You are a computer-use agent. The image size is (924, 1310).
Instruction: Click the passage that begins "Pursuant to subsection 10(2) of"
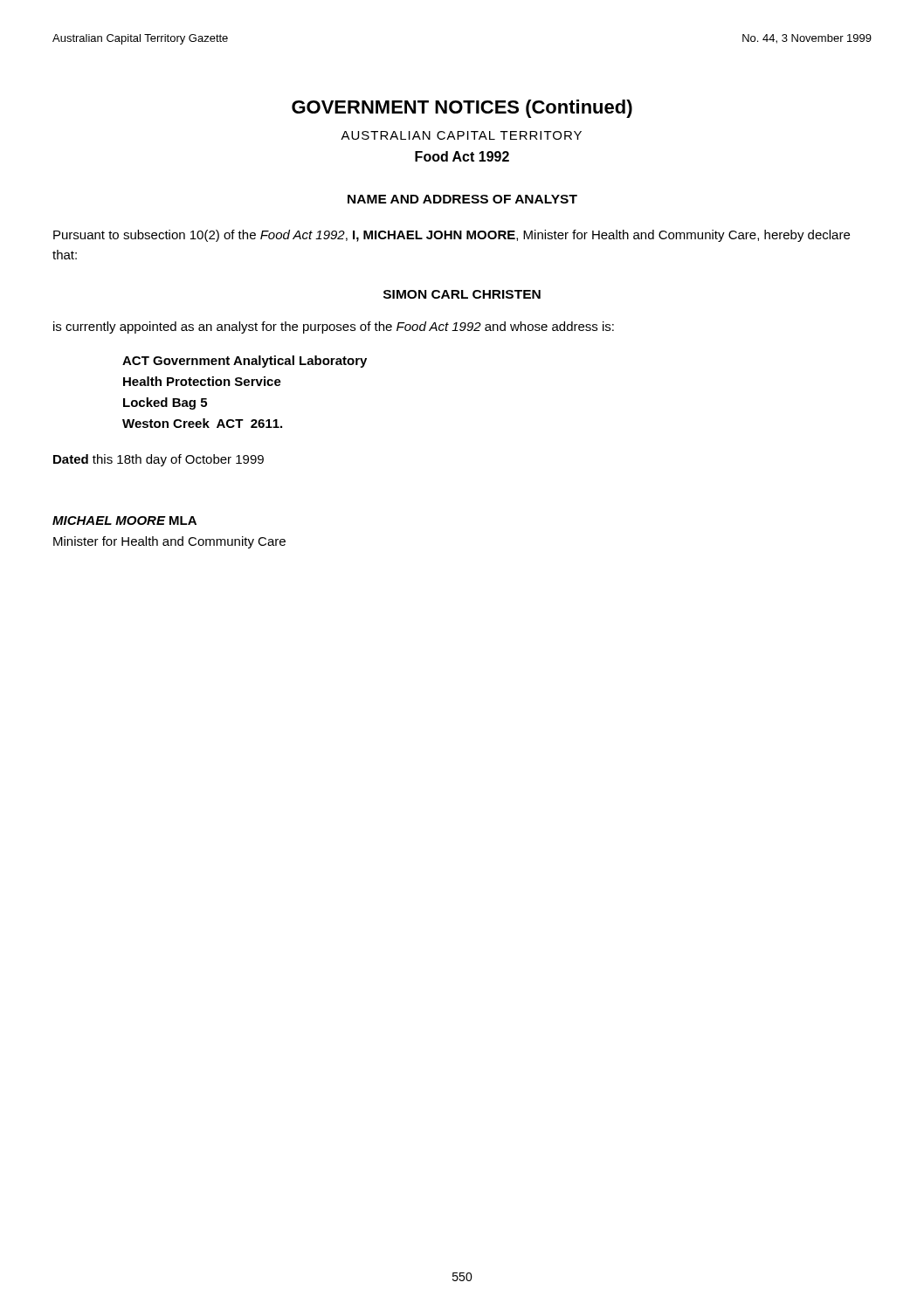[451, 245]
